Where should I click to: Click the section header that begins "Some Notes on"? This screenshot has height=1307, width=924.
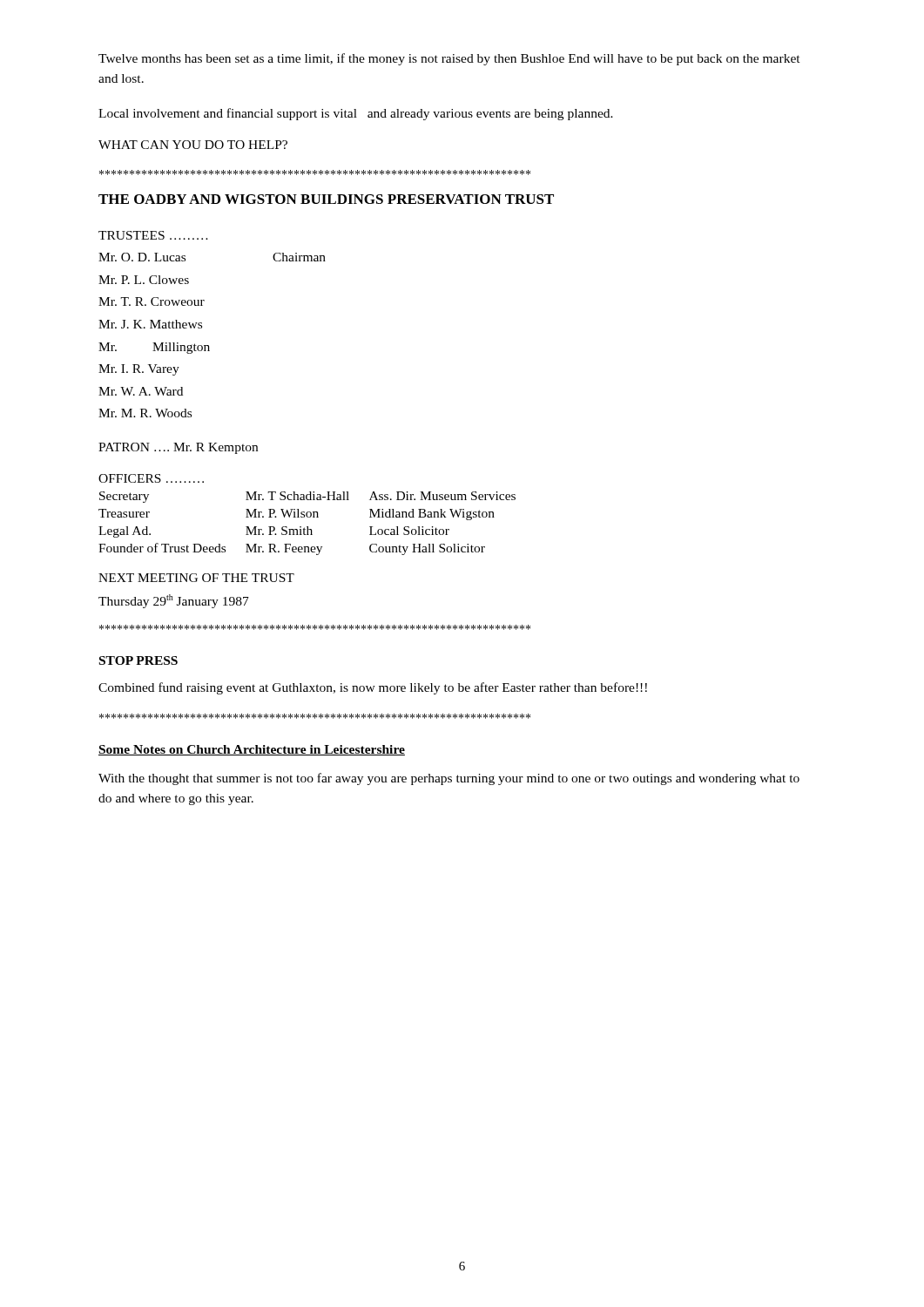tap(252, 749)
